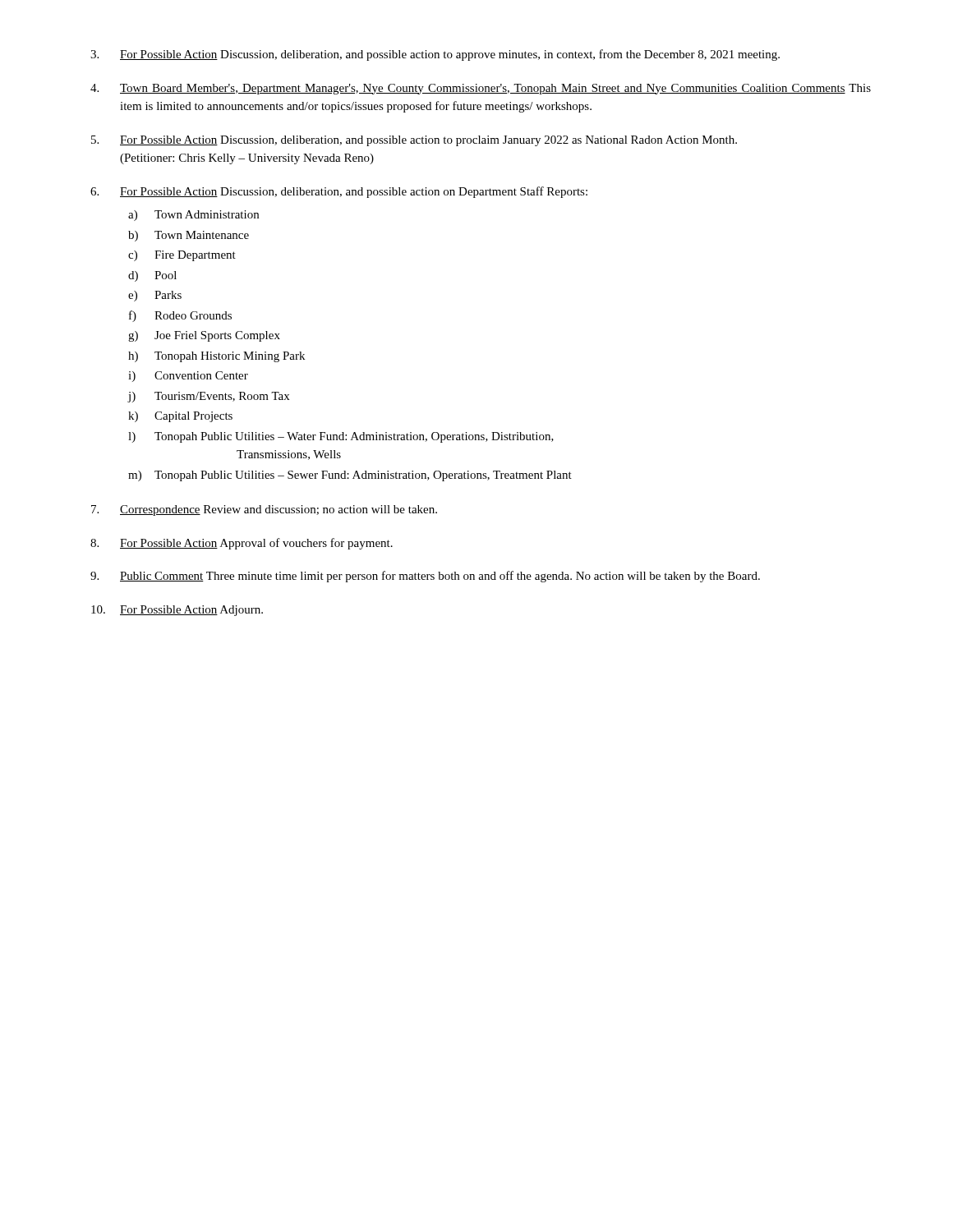Screen dimensions: 1232x953
Task: Find the element starting "8. For Possible Action Approval of vouchers"
Action: pos(242,544)
